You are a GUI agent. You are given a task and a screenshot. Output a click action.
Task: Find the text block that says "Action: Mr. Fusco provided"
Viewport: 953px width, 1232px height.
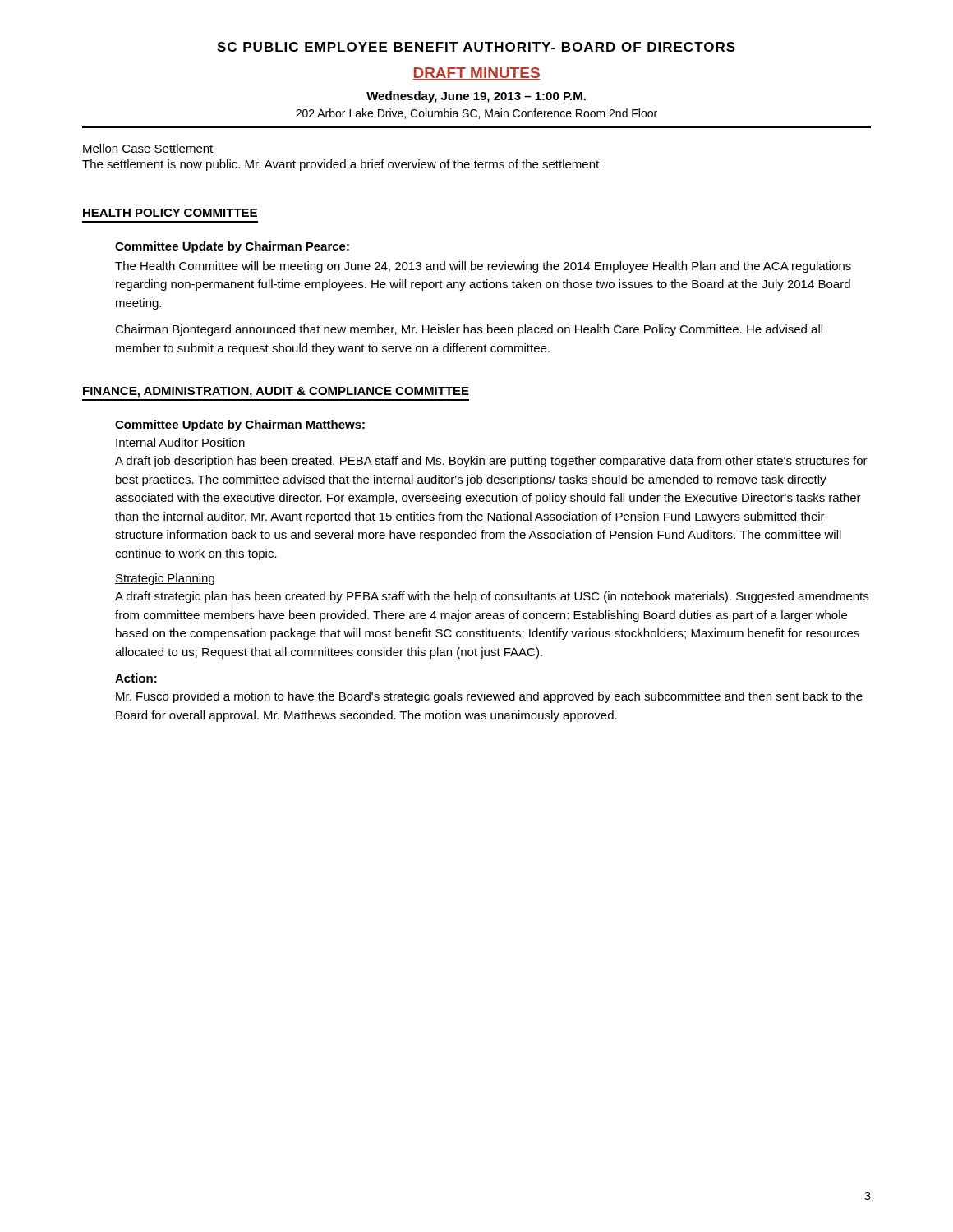coord(493,698)
